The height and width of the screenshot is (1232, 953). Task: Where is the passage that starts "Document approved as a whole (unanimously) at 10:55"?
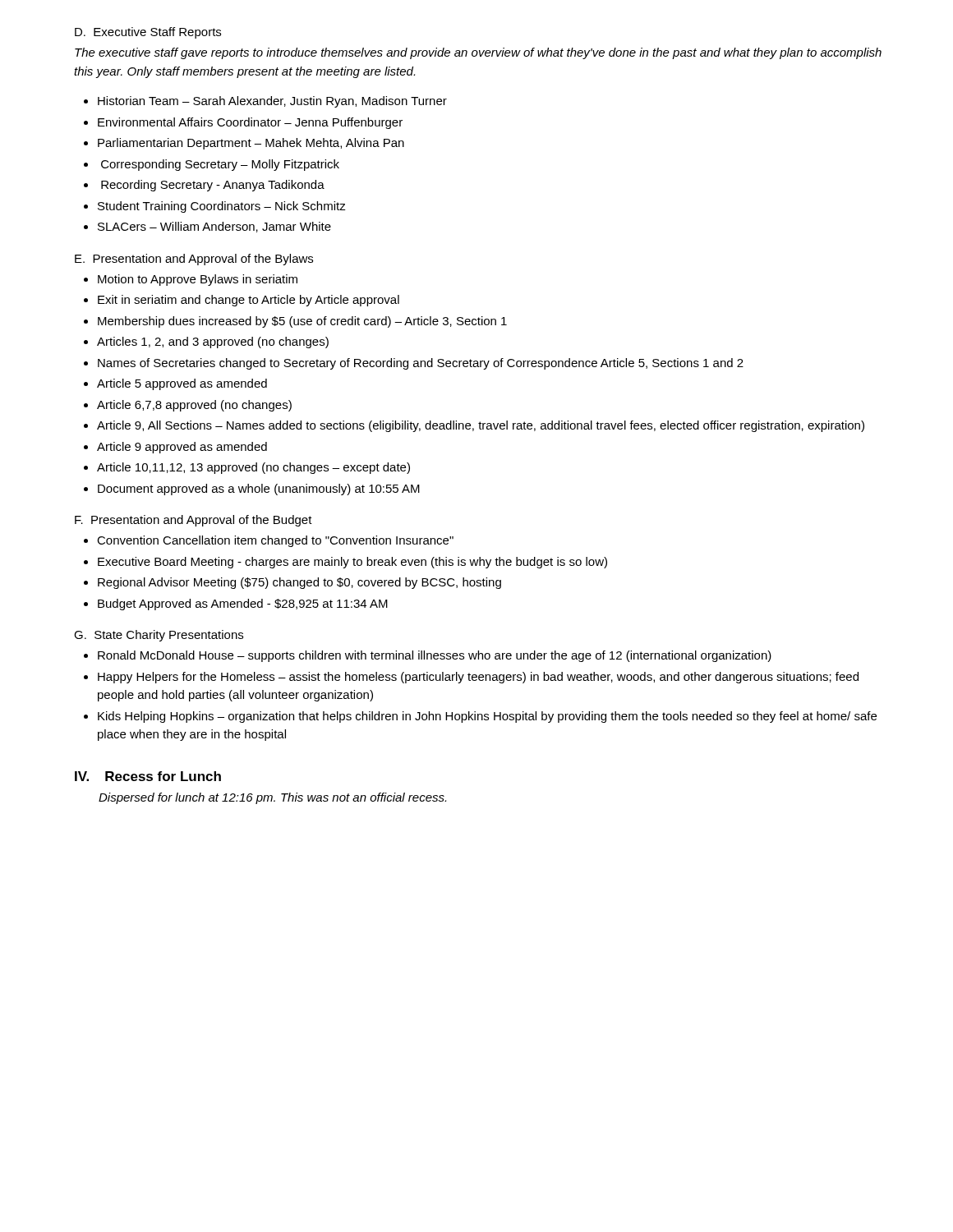pos(259,488)
